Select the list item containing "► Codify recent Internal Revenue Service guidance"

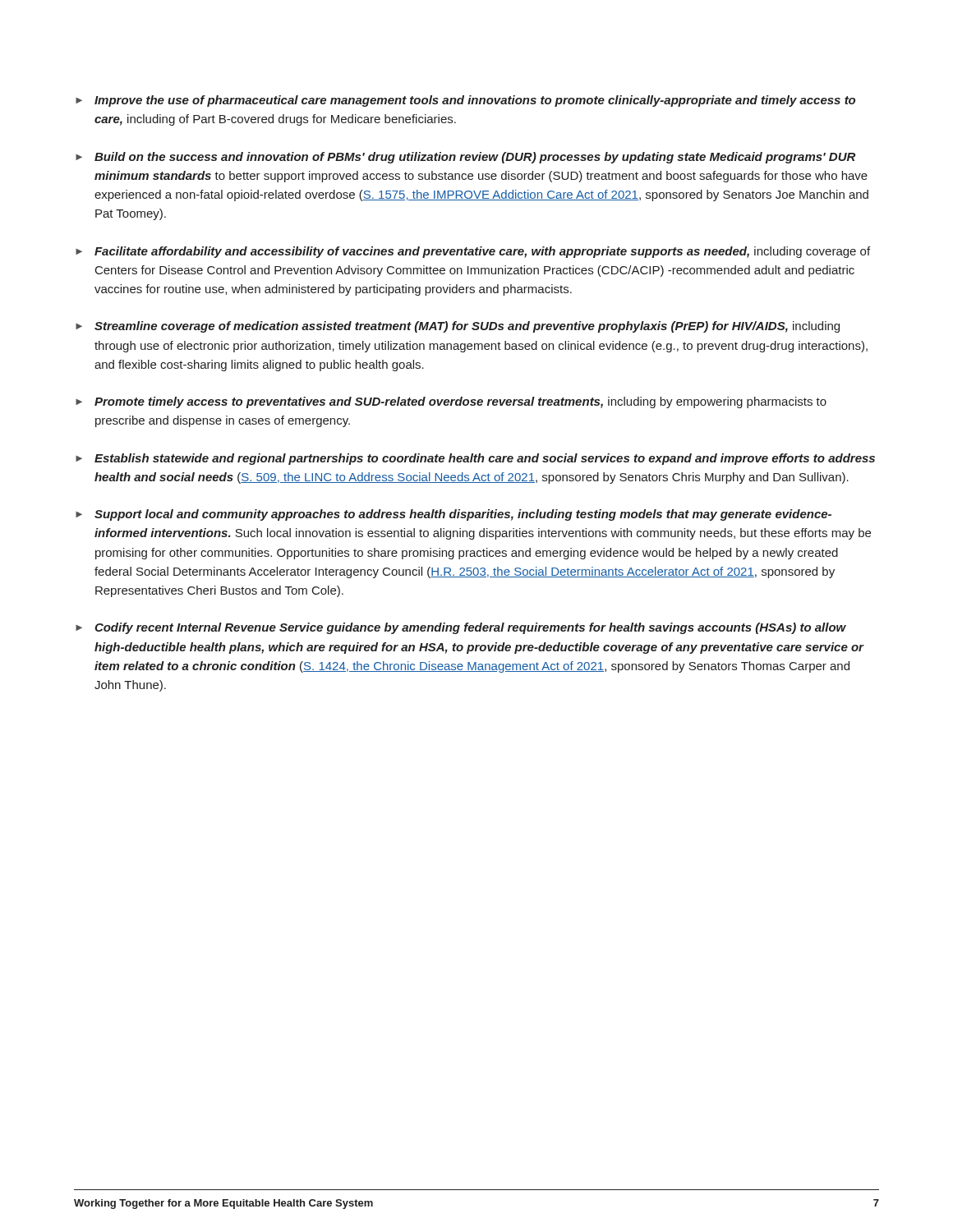[x=476, y=656]
